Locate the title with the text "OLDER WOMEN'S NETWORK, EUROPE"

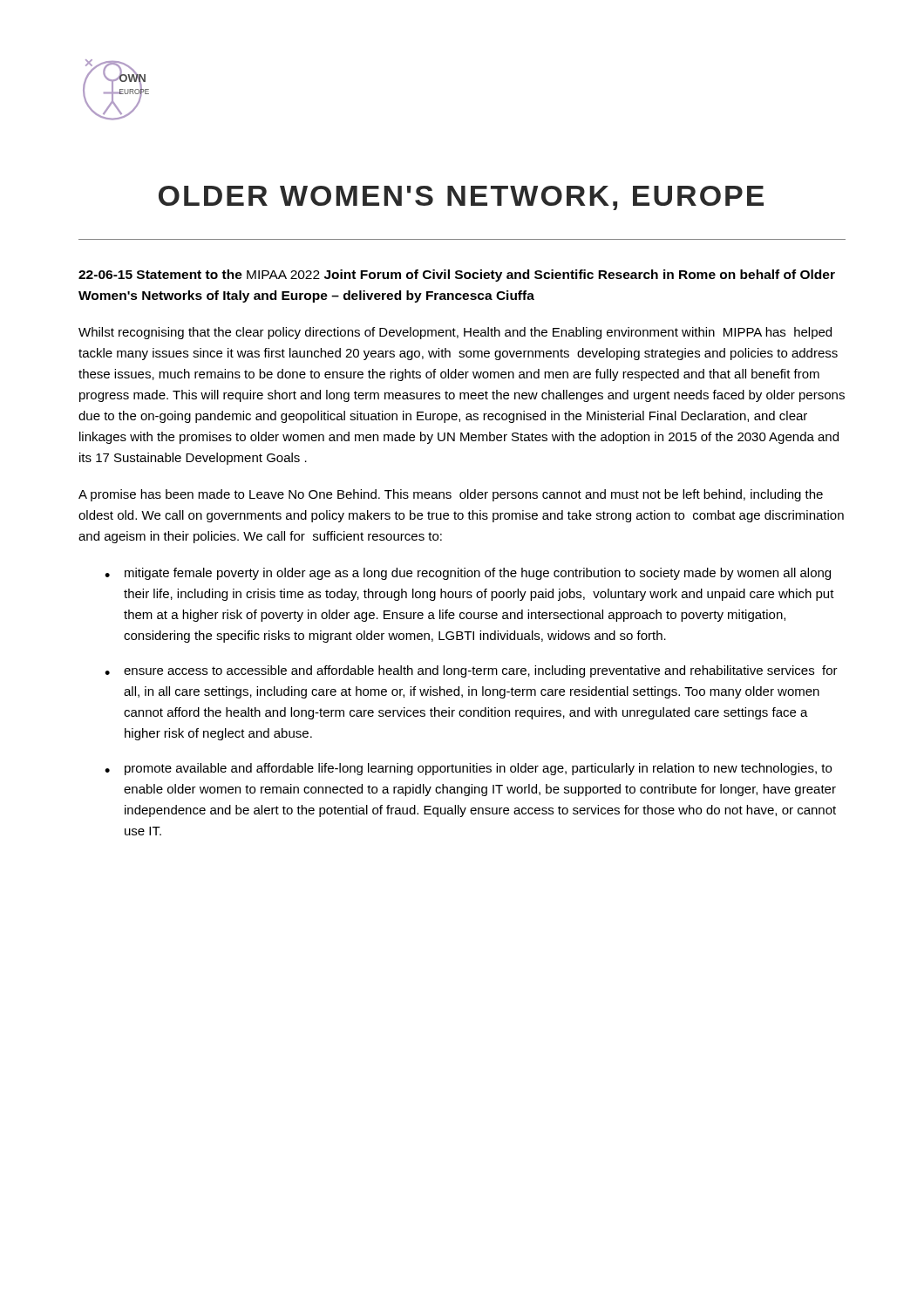[462, 195]
